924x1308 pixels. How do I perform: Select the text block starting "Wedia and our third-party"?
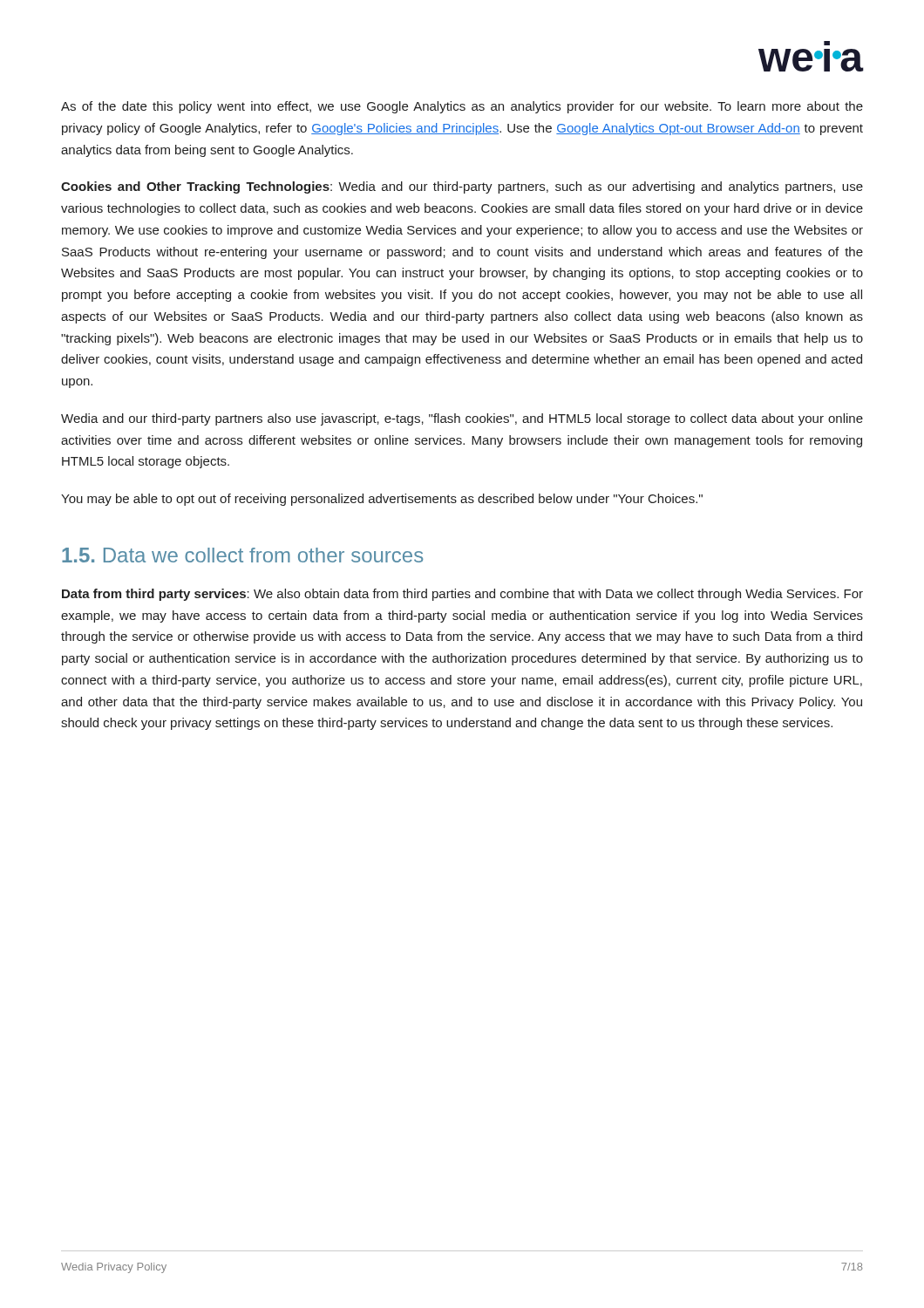(462, 439)
